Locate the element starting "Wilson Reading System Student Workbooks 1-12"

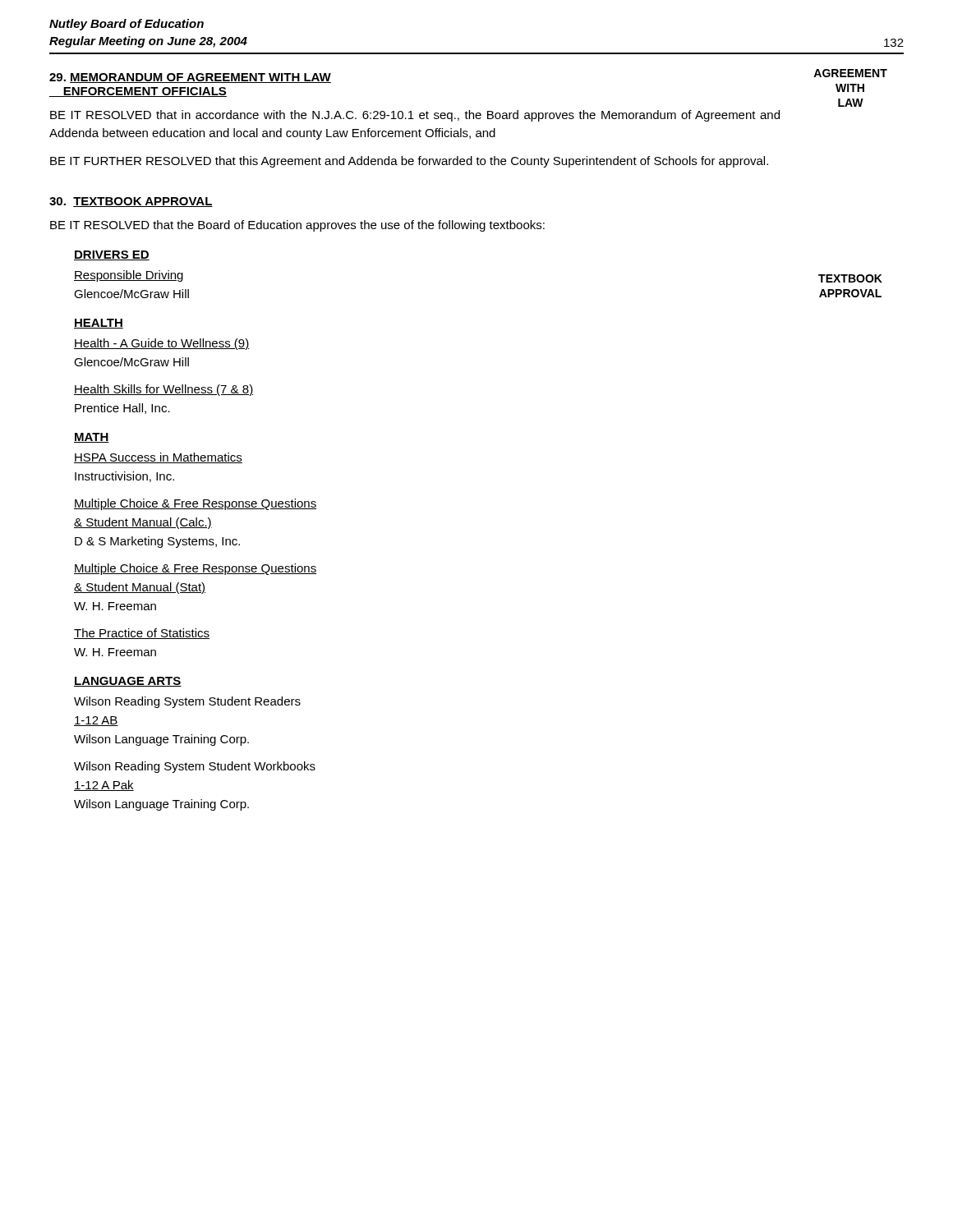click(195, 767)
